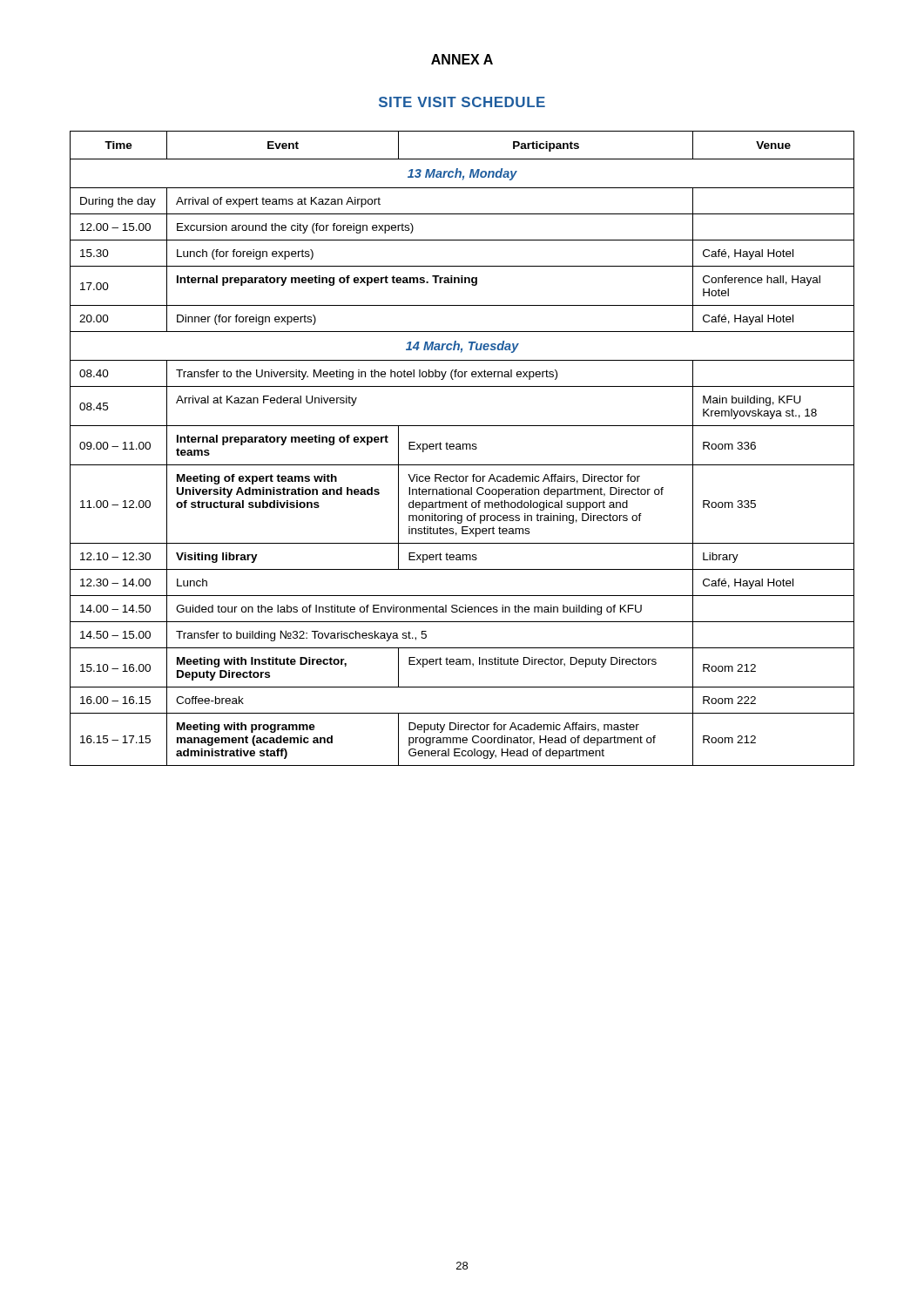Find "ANNEX A" on this page
This screenshot has width=924, height=1307.
[x=462, y=60]
